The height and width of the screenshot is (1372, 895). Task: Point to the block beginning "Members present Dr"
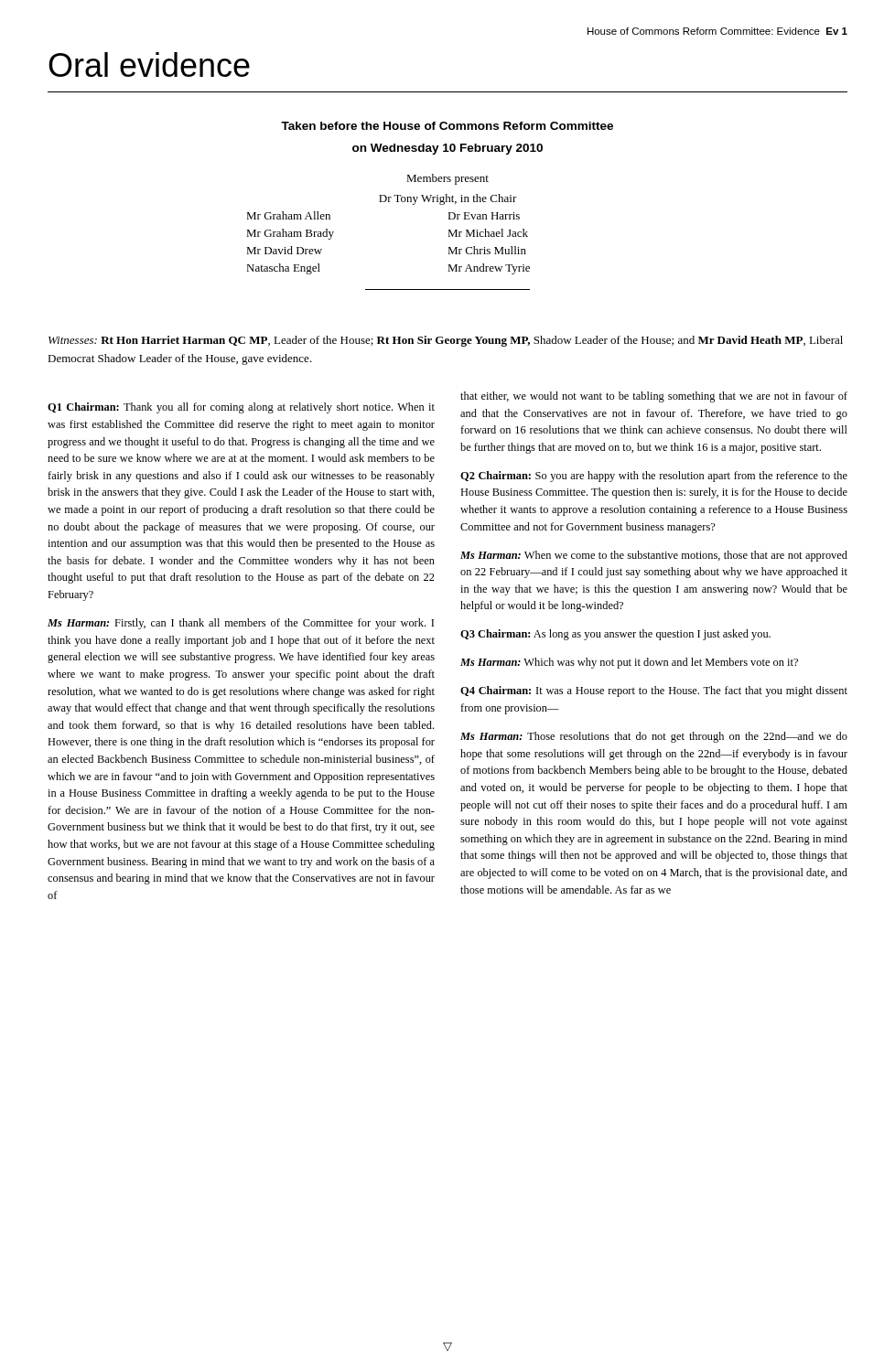click(x=448, y=188)
